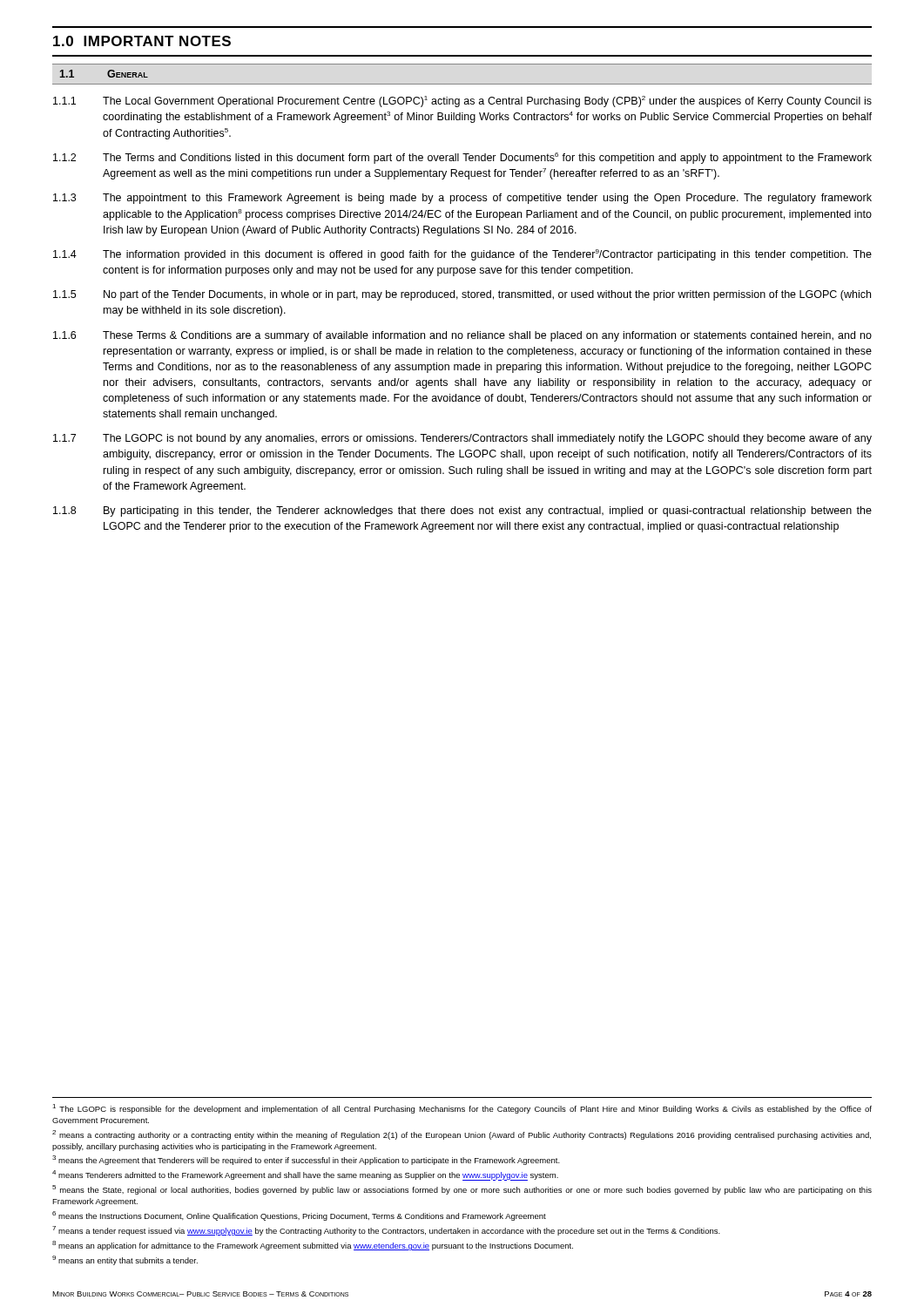Click on the section header with the text "1.1 General"
The width and height of the screenshot is (924, 1307).
(104, 74)
